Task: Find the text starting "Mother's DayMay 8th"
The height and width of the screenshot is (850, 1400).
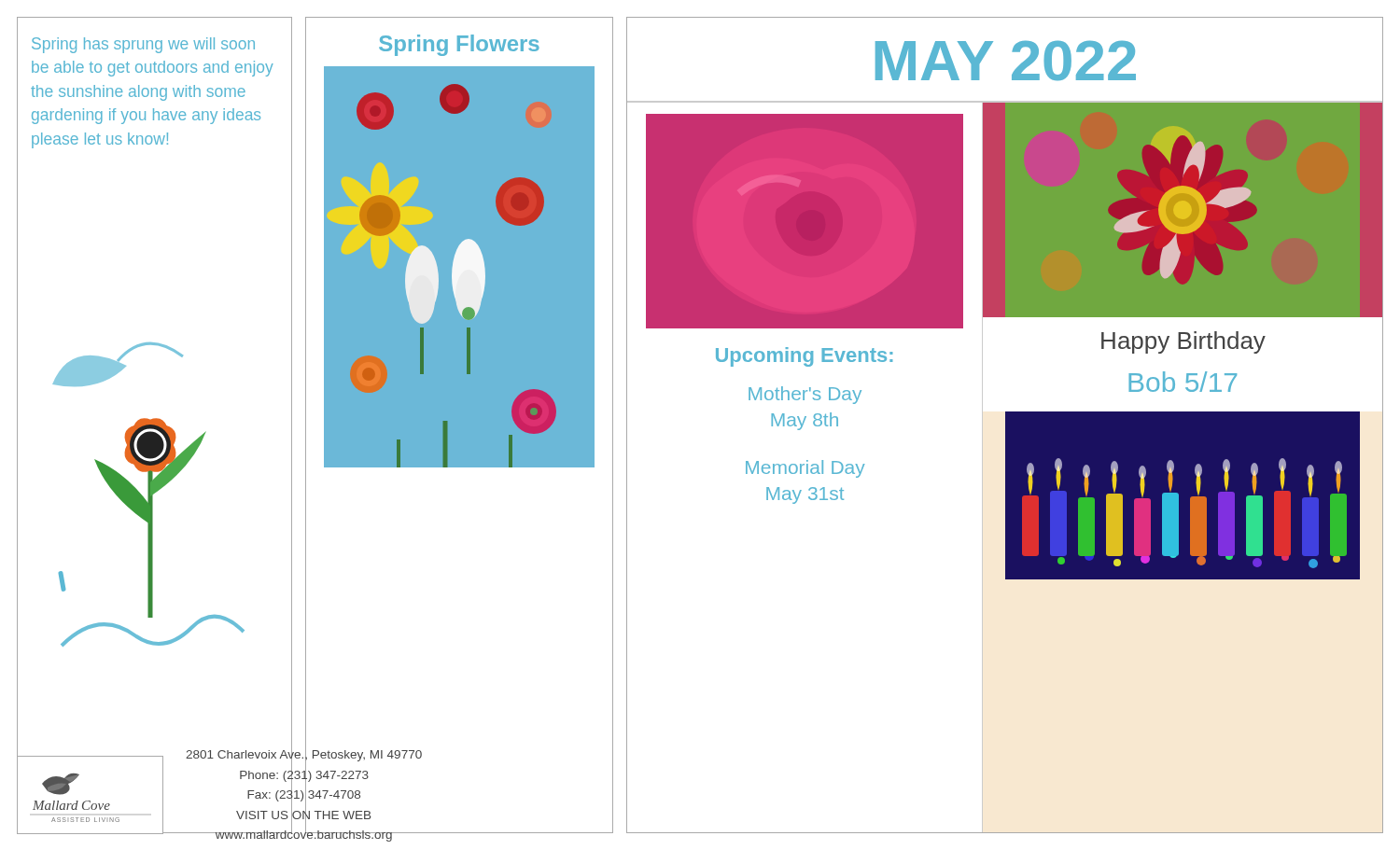Action: 805,407
